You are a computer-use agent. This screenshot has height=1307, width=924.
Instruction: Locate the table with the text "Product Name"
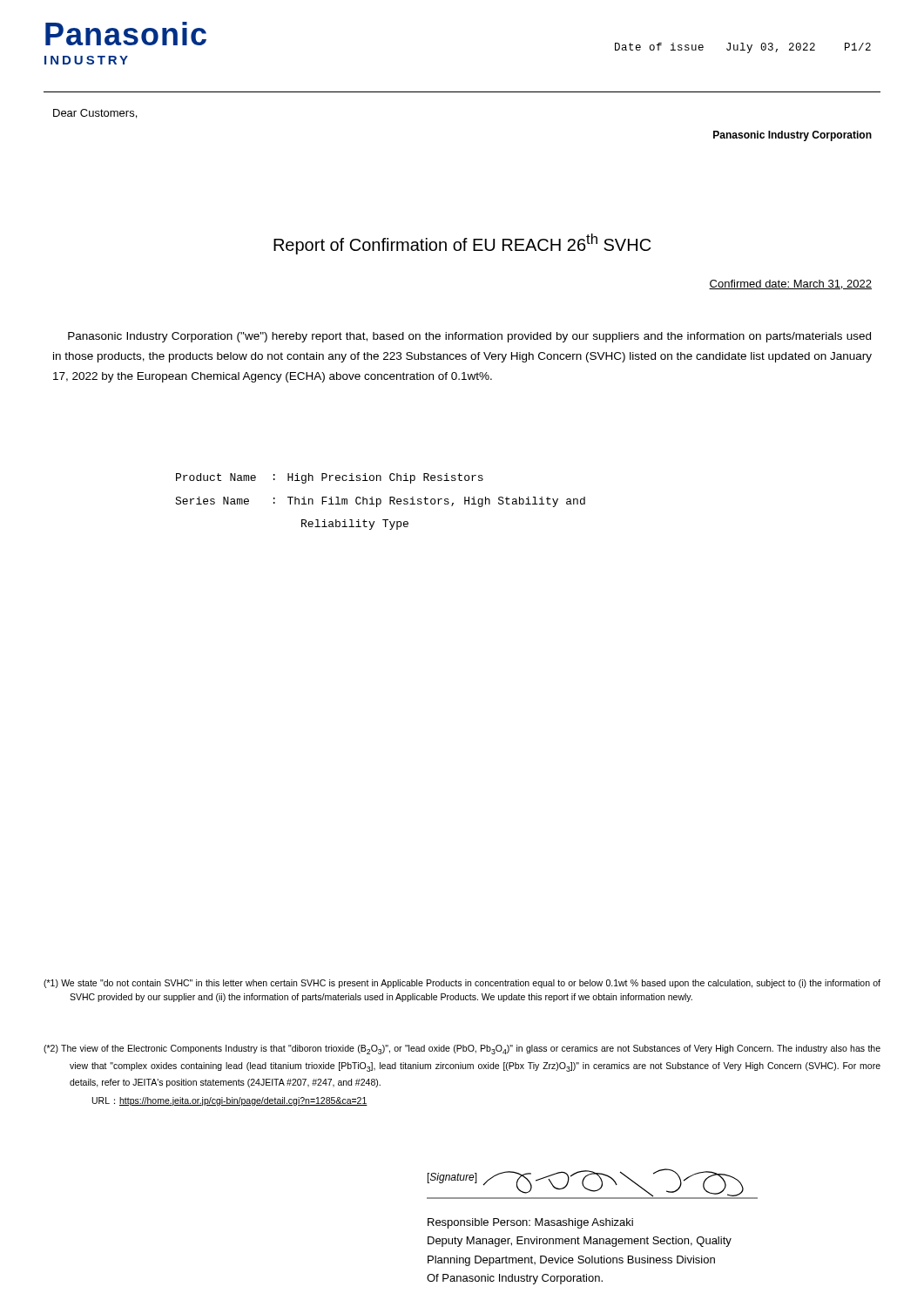click(380, 501)
